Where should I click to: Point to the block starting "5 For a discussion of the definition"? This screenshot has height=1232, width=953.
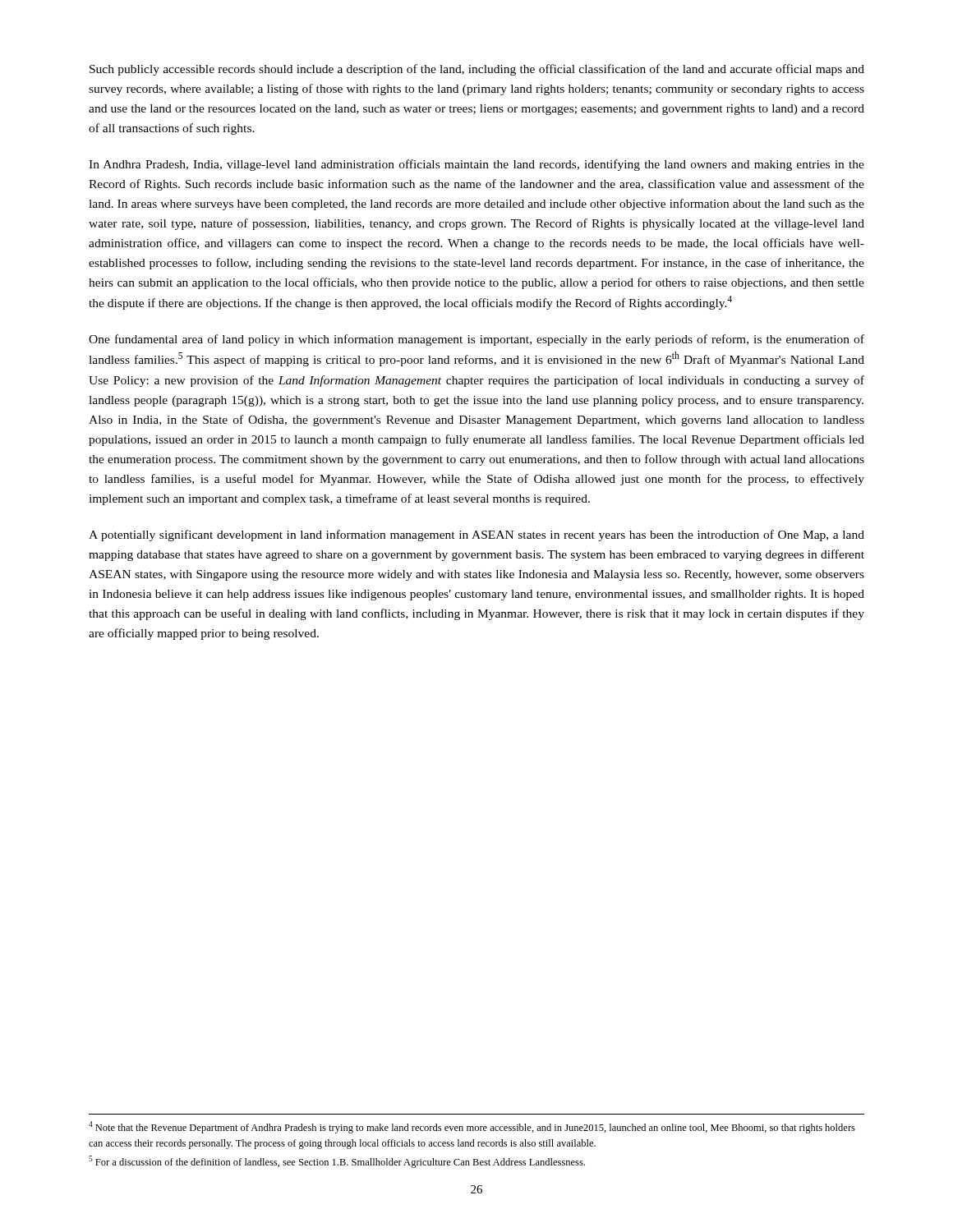click(337, 1161)
